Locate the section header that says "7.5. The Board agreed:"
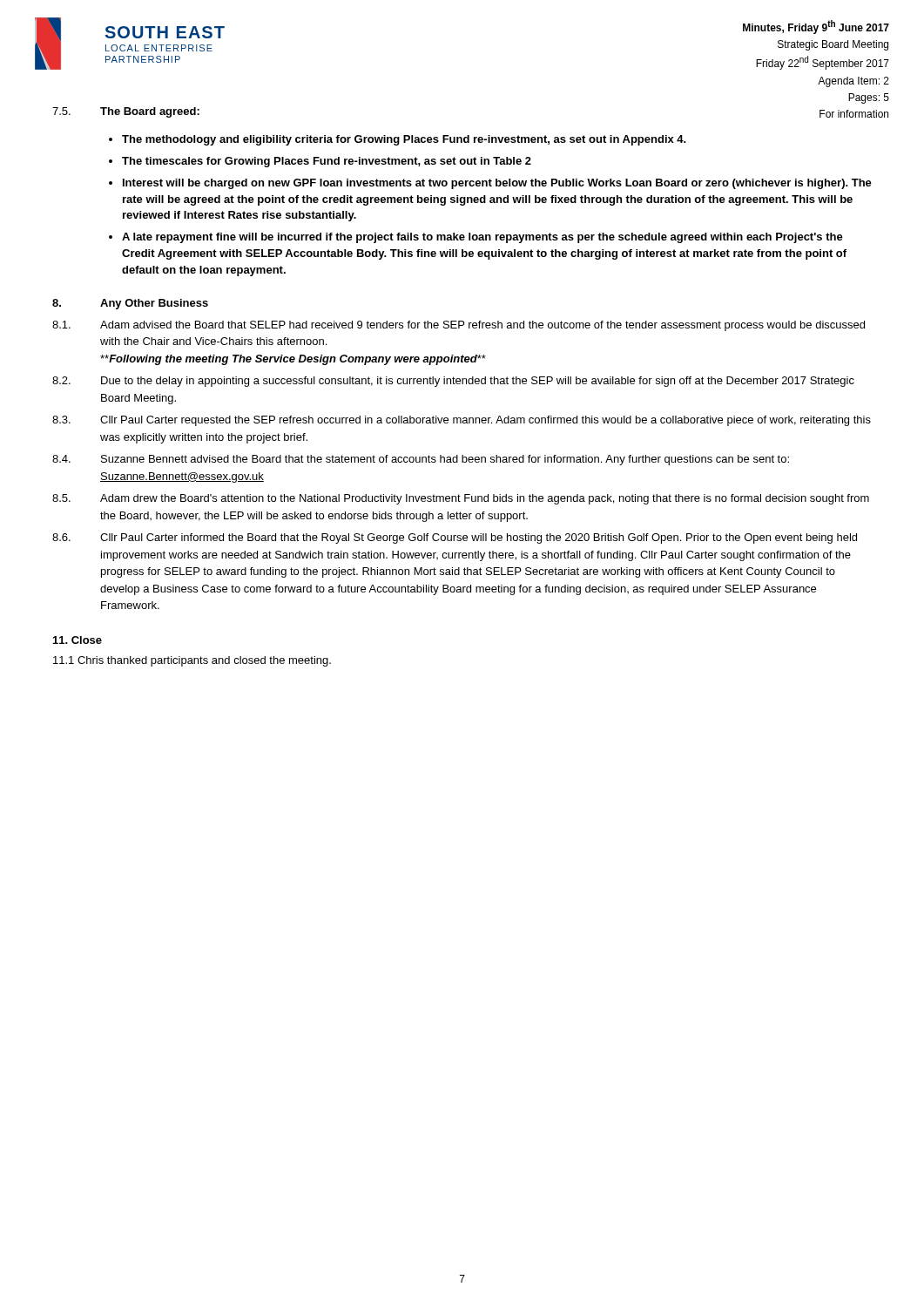This screenshot has width=924, height=1307. [x=126, y=111]
